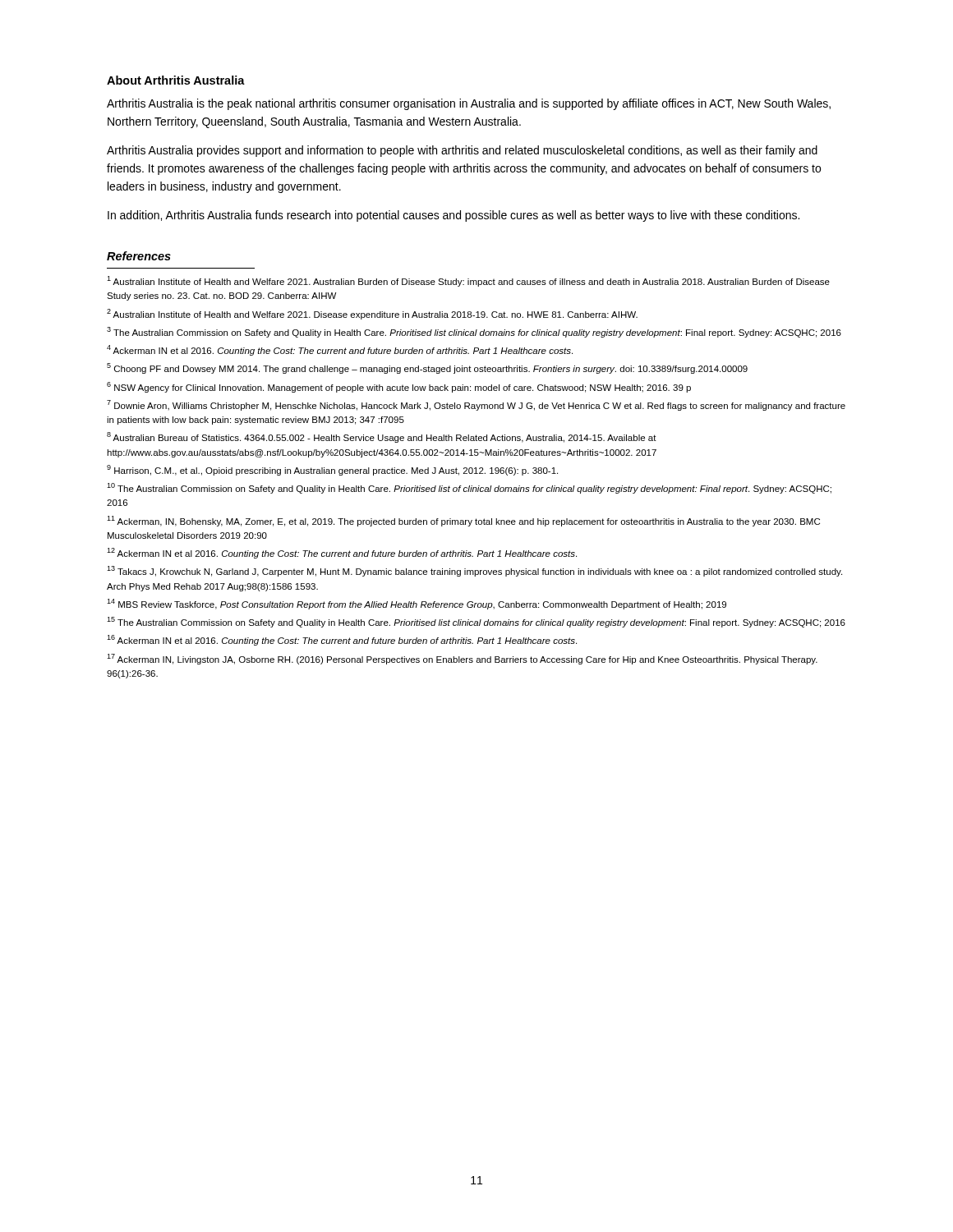This screenshot has height=1232, width=953.
Task: Locate the footnote that reads "10 The Australian Commission"
Action: tap(469, 495)
